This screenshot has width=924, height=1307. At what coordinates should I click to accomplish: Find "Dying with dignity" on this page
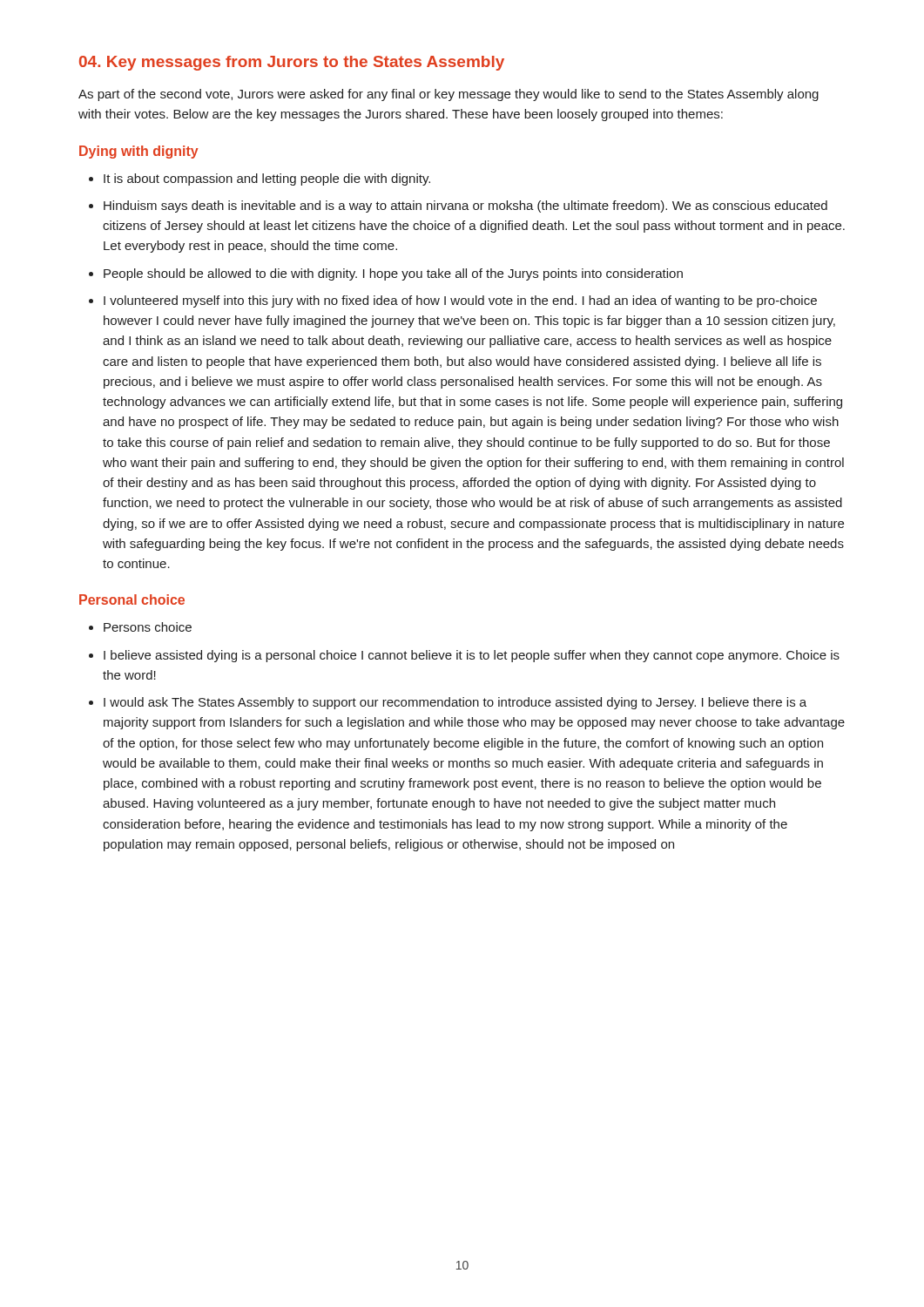(138, 151)
